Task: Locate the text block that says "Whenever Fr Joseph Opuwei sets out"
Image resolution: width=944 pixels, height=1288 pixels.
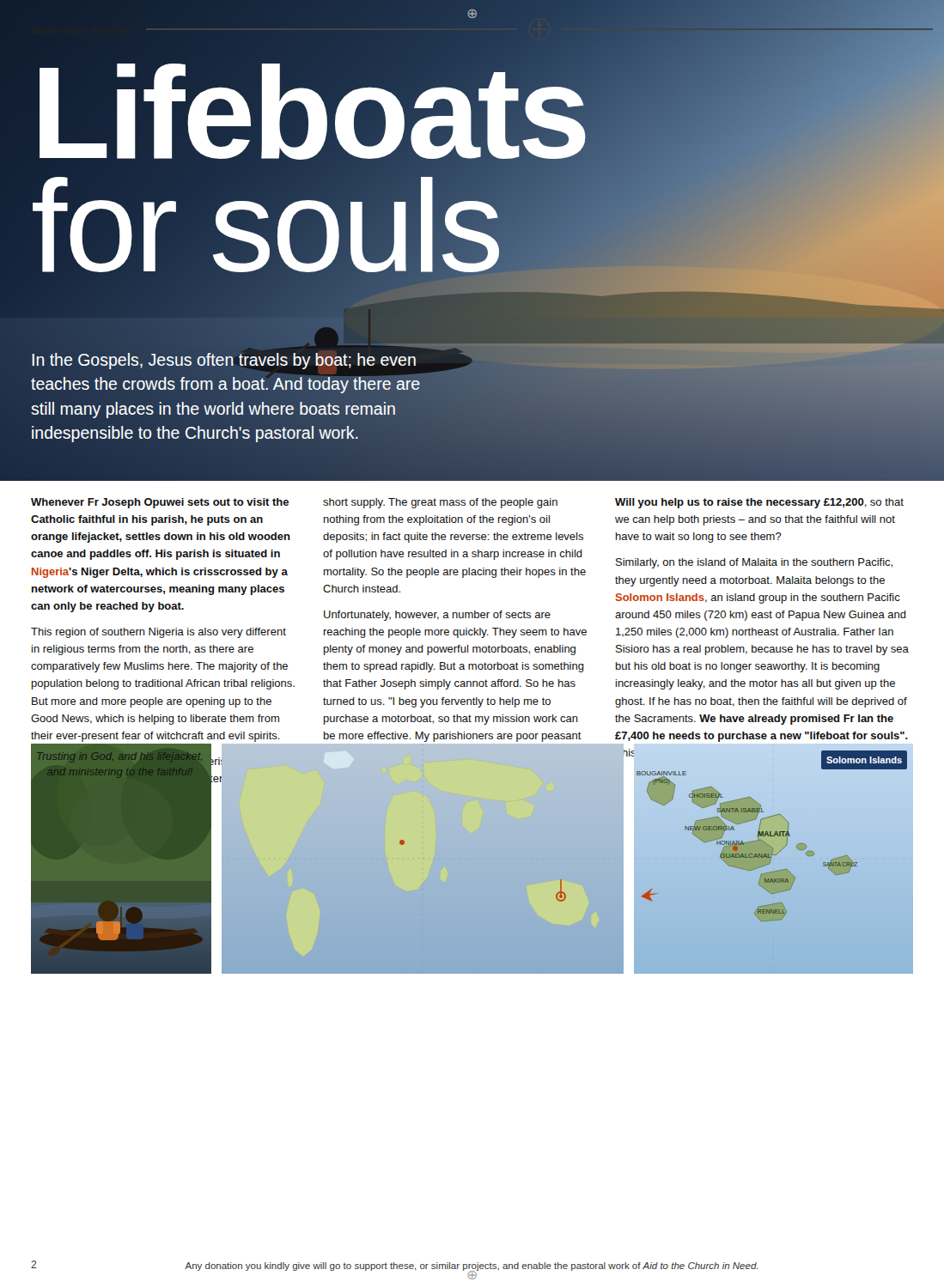Action: point(164,649)
